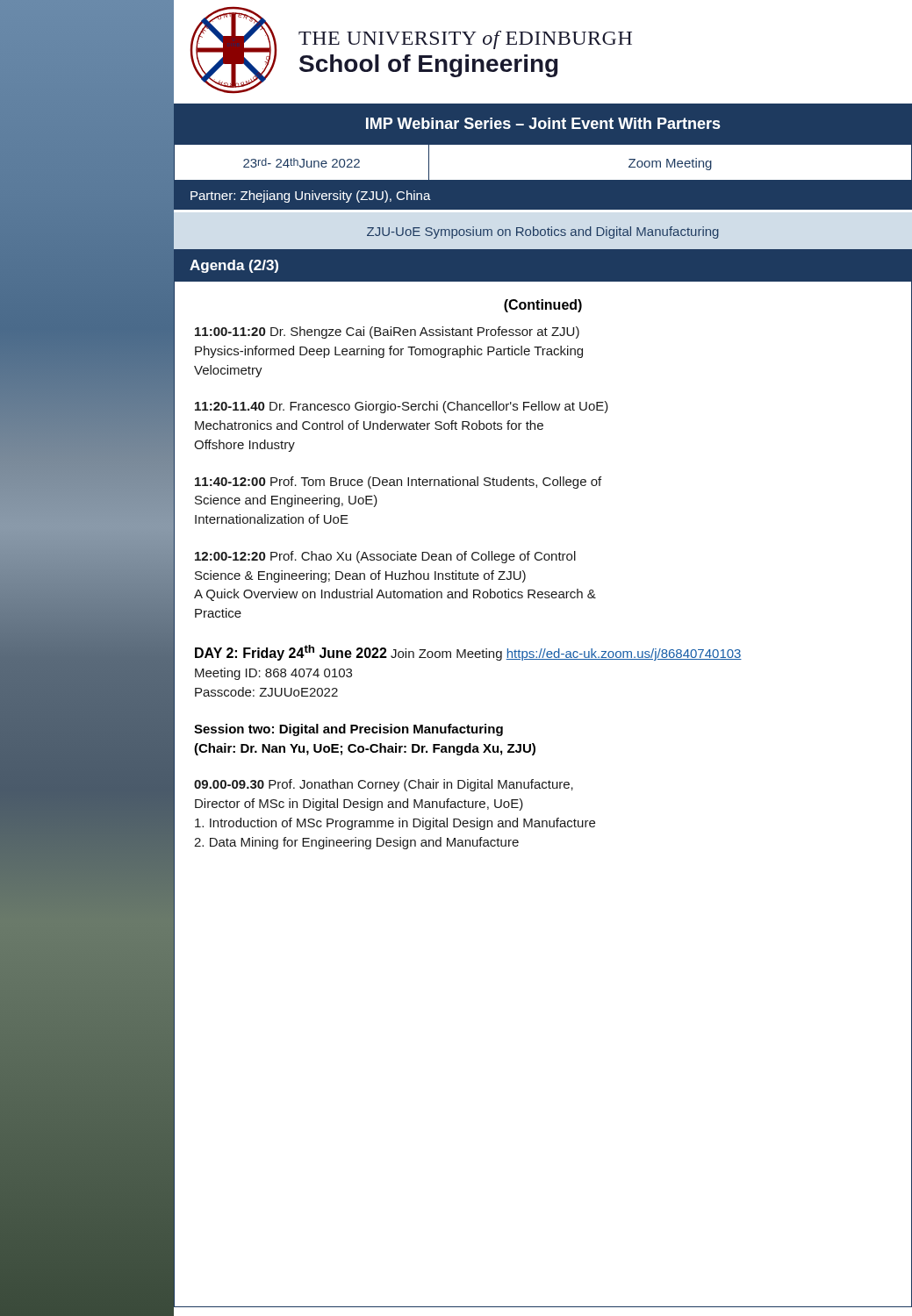This screenshot has width=912, height=1316.
Task: Find the list item that says "11:20-11.40 Dr. Francesco Giorgio-Serchi (Chancellor's"
Action: pos(401,425)
